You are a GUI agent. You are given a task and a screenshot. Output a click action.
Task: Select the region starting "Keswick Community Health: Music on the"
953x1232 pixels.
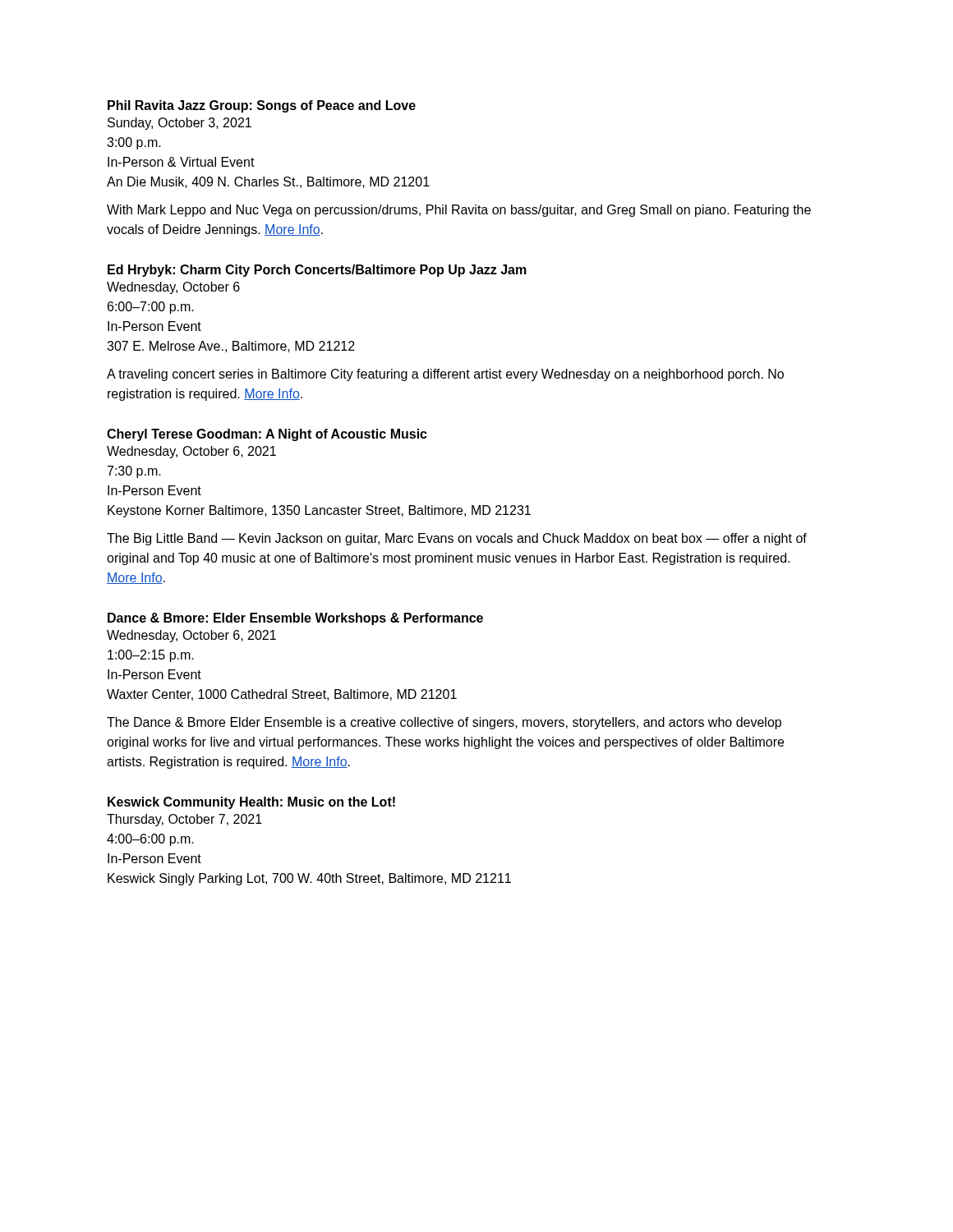251,802
